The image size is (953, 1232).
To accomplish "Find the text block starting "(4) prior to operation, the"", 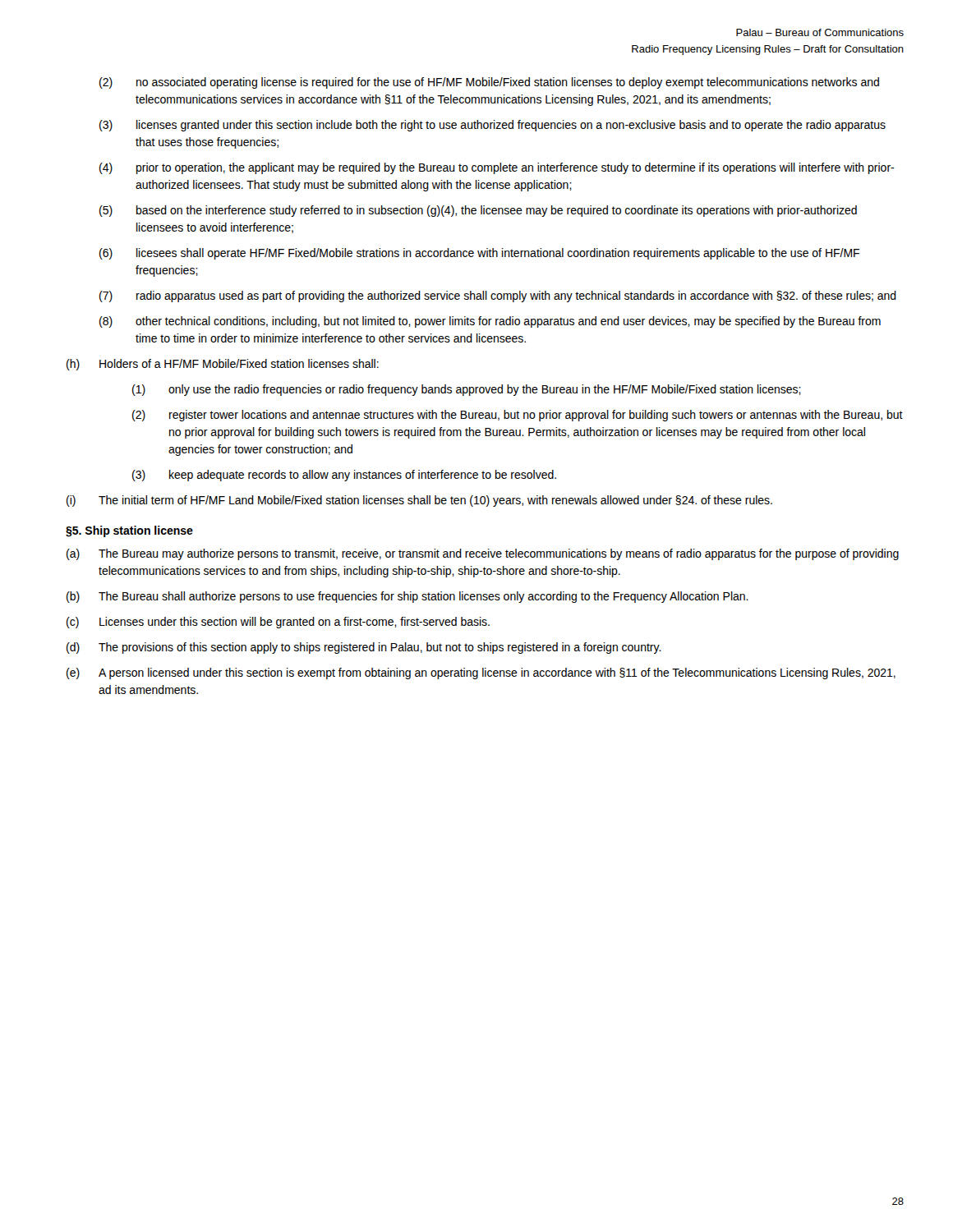I will coord(501,177).
